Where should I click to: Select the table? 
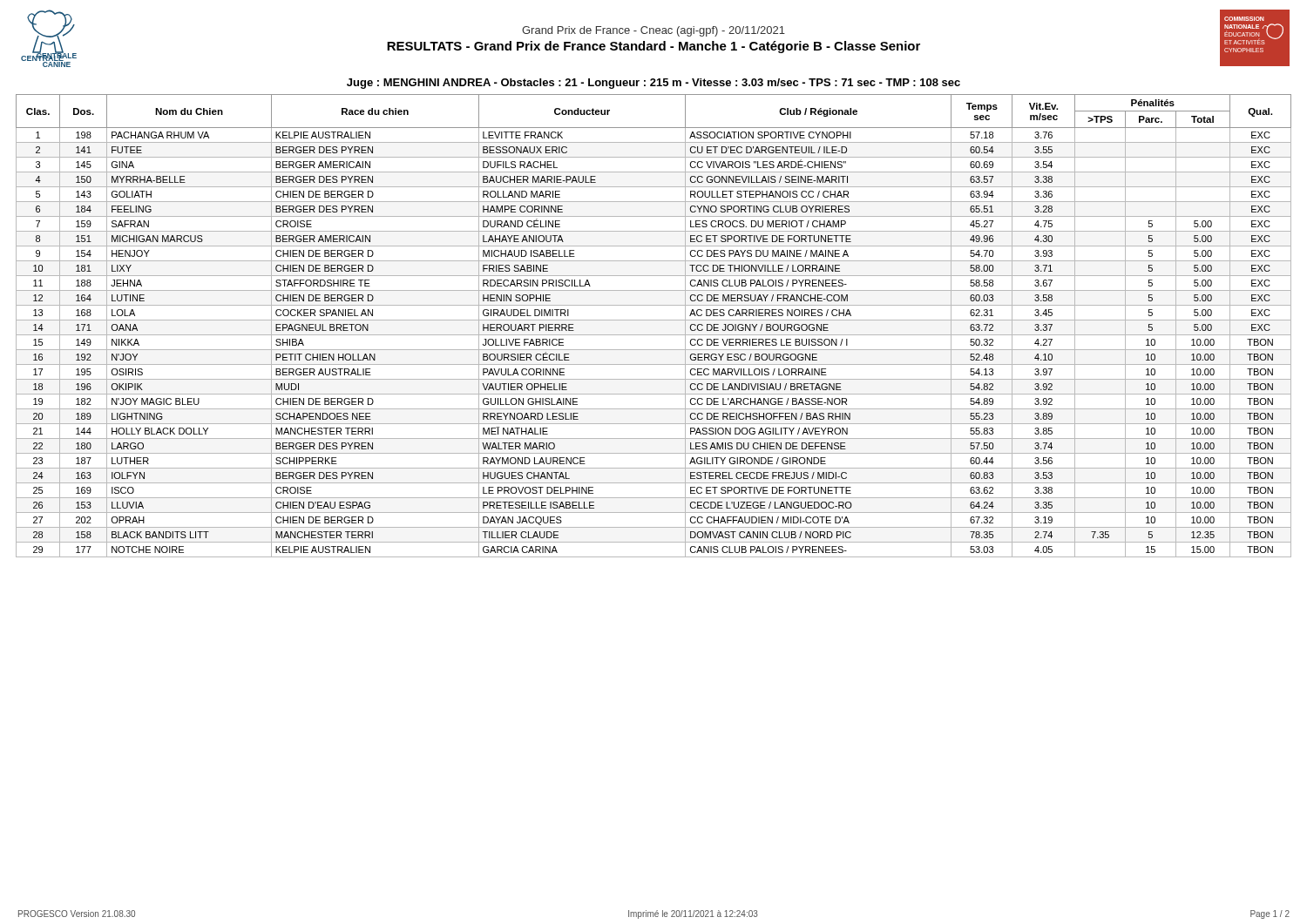tap(654, 326)
